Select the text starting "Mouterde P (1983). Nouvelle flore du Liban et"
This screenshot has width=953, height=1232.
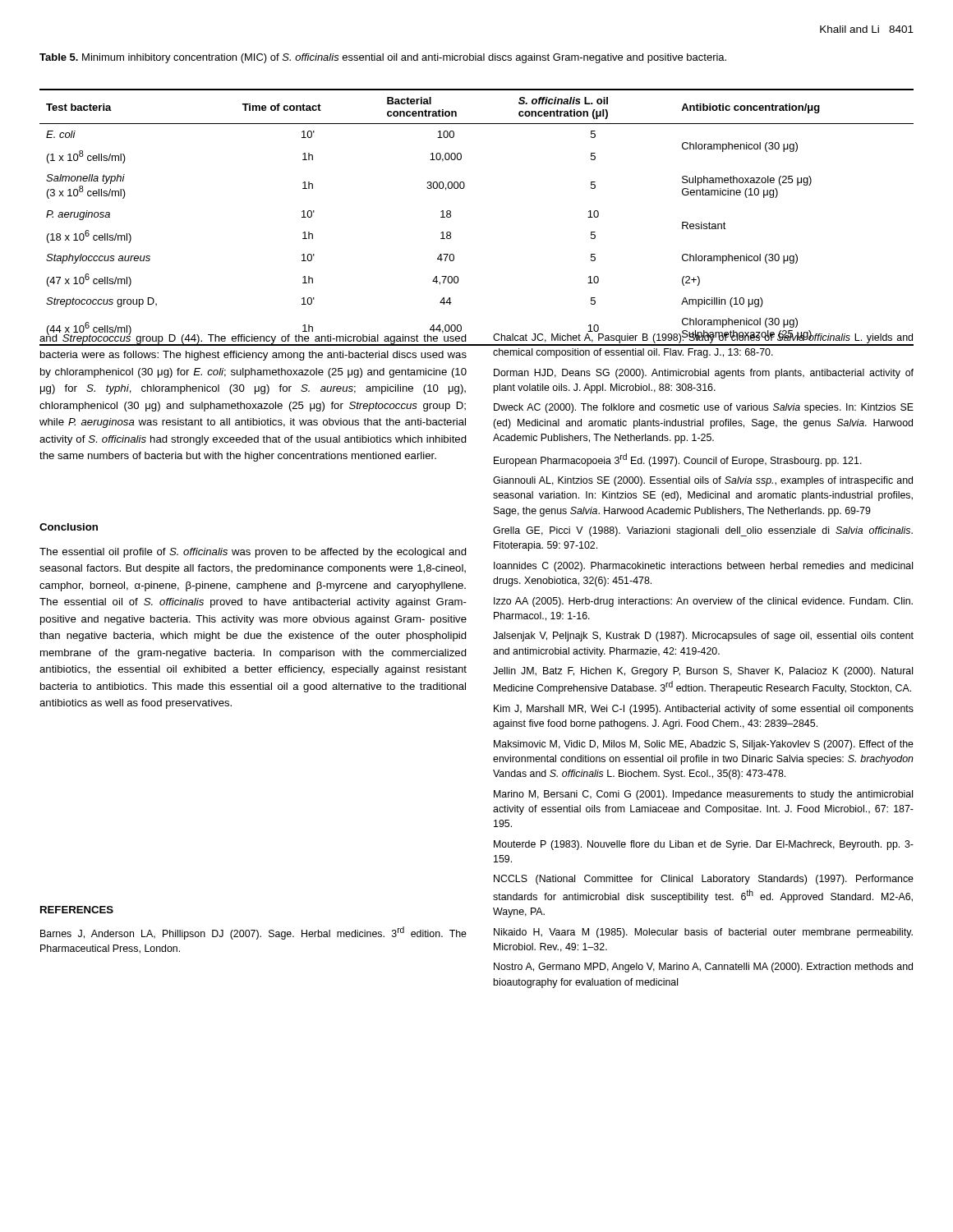[x=703, y=852]
